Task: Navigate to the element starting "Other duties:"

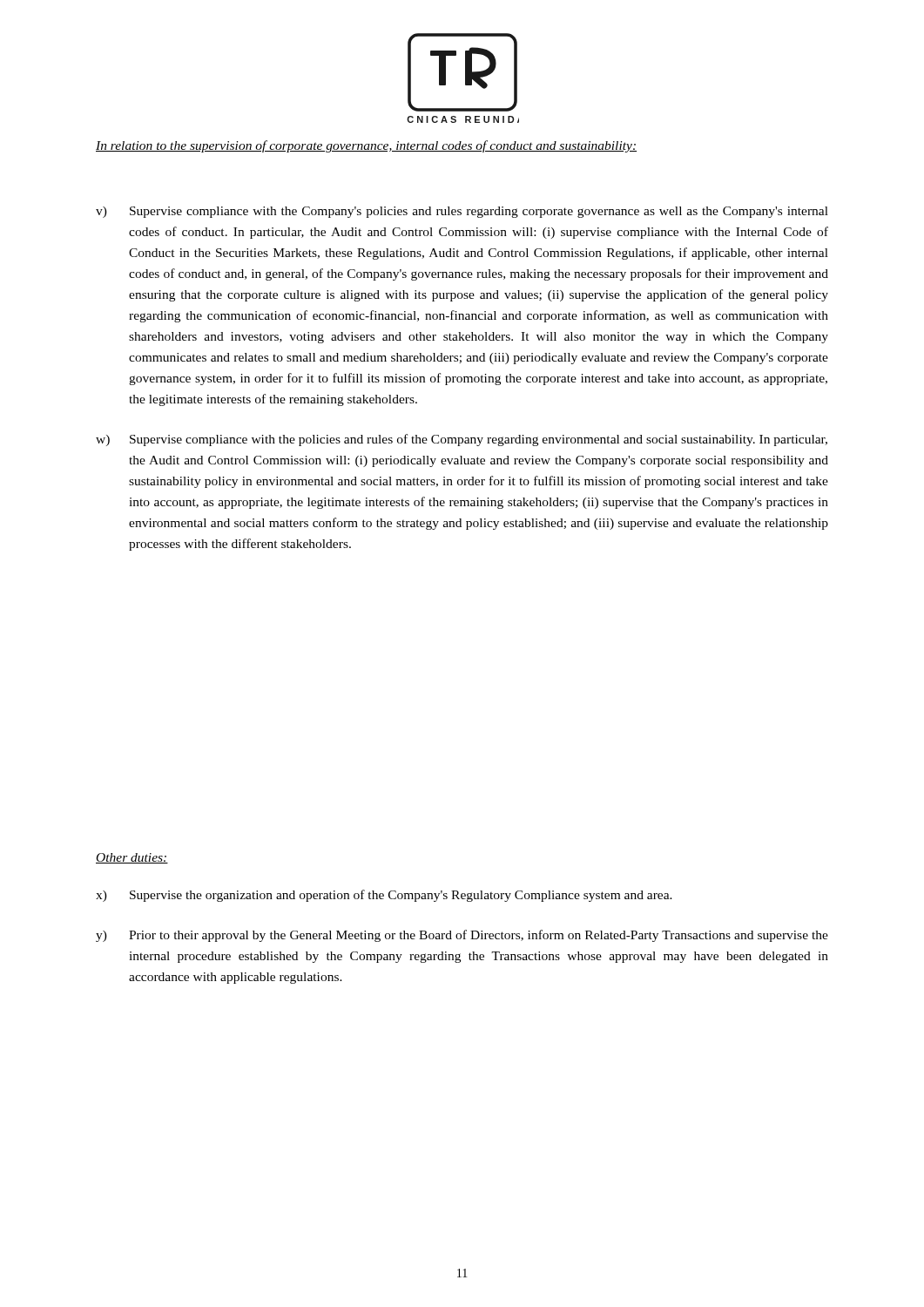Action: pyautogui.click(x=132, y=857)
